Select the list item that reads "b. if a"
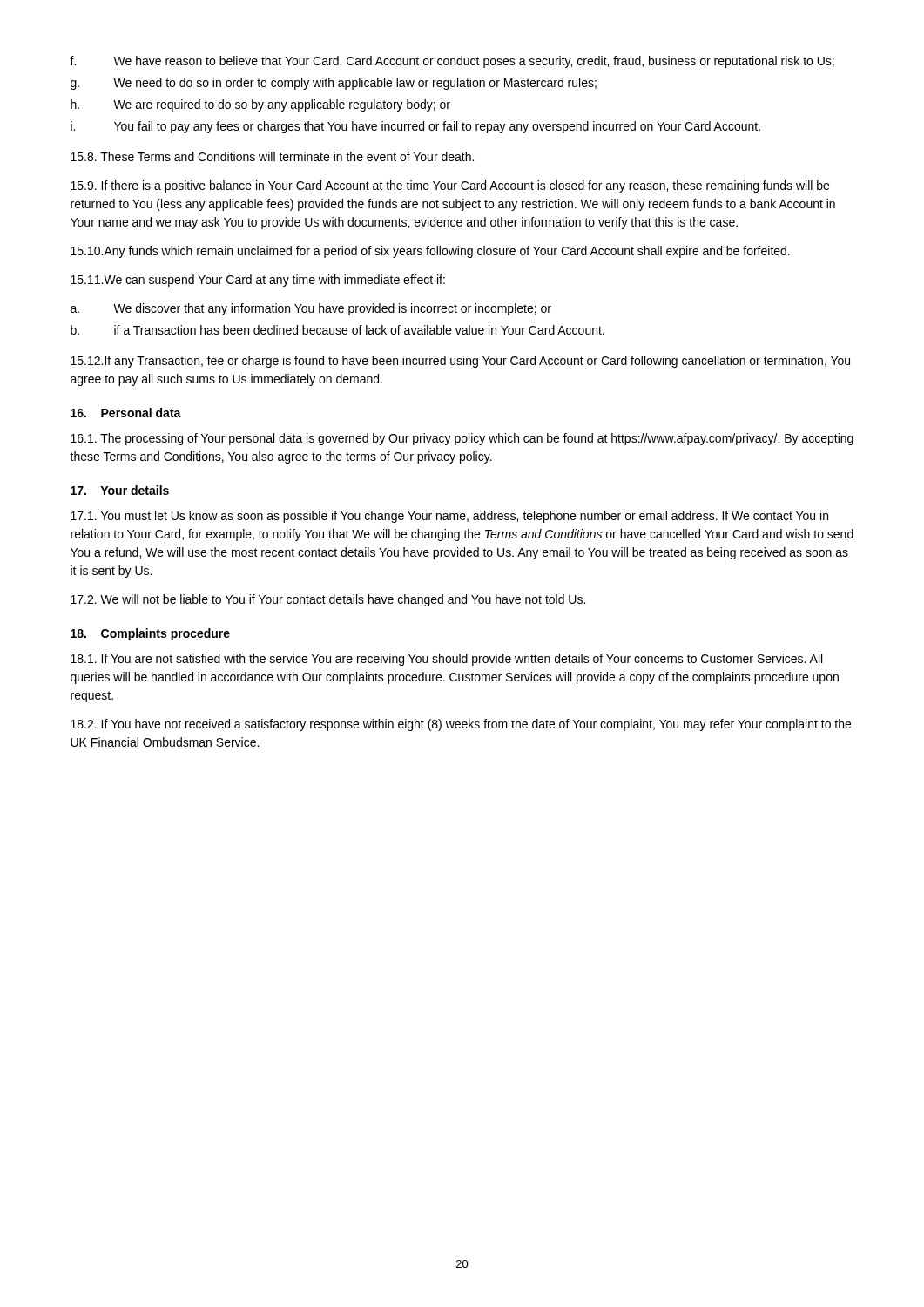The width and height of the screenshot is (924, 1307). click(462, 331)
